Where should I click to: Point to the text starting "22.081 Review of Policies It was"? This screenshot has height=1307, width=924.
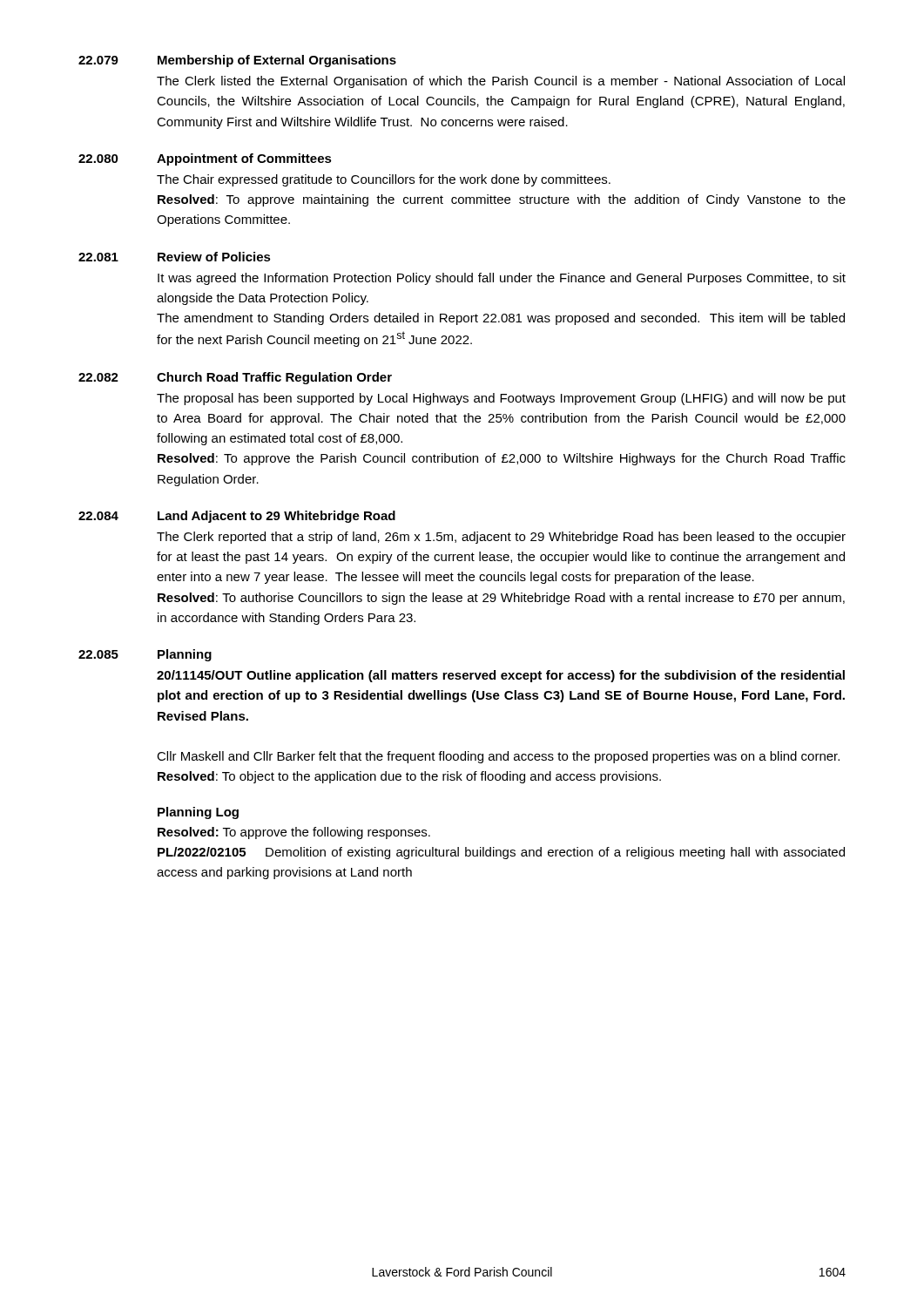[175, 257]
